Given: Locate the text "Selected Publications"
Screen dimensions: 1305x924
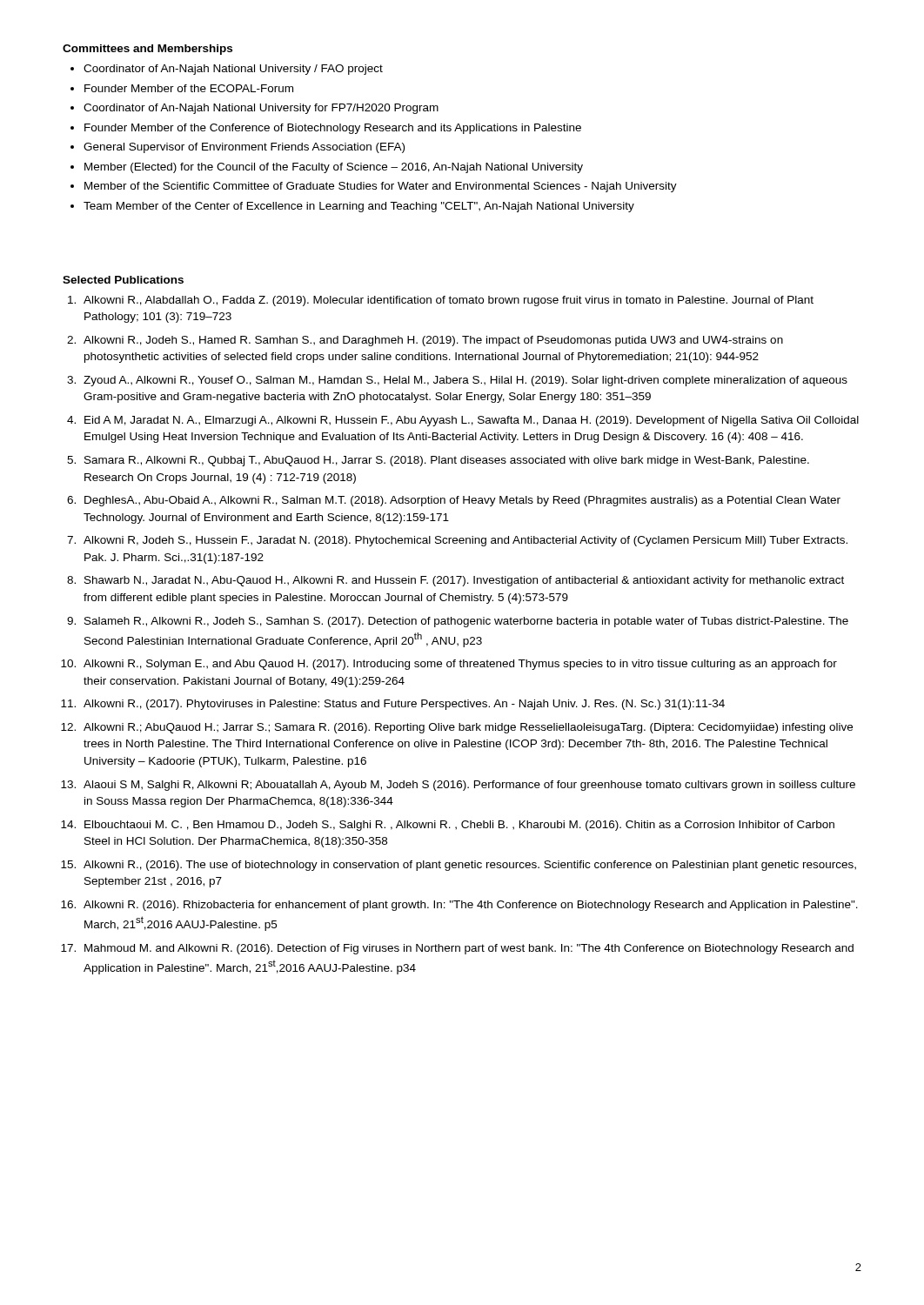Looking at the screenshot, I should [123, 280].
